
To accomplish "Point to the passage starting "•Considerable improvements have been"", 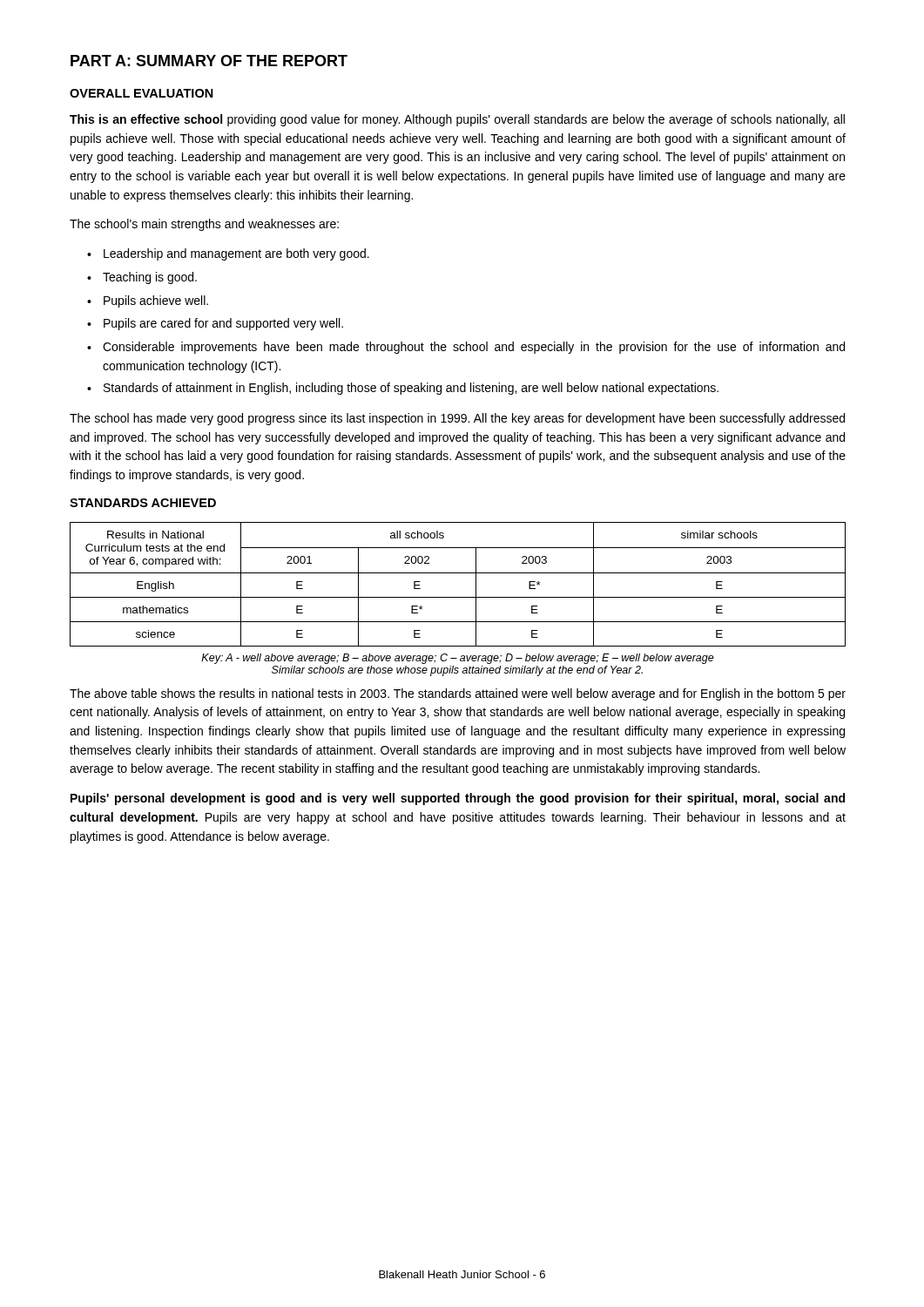I will 466,357.
